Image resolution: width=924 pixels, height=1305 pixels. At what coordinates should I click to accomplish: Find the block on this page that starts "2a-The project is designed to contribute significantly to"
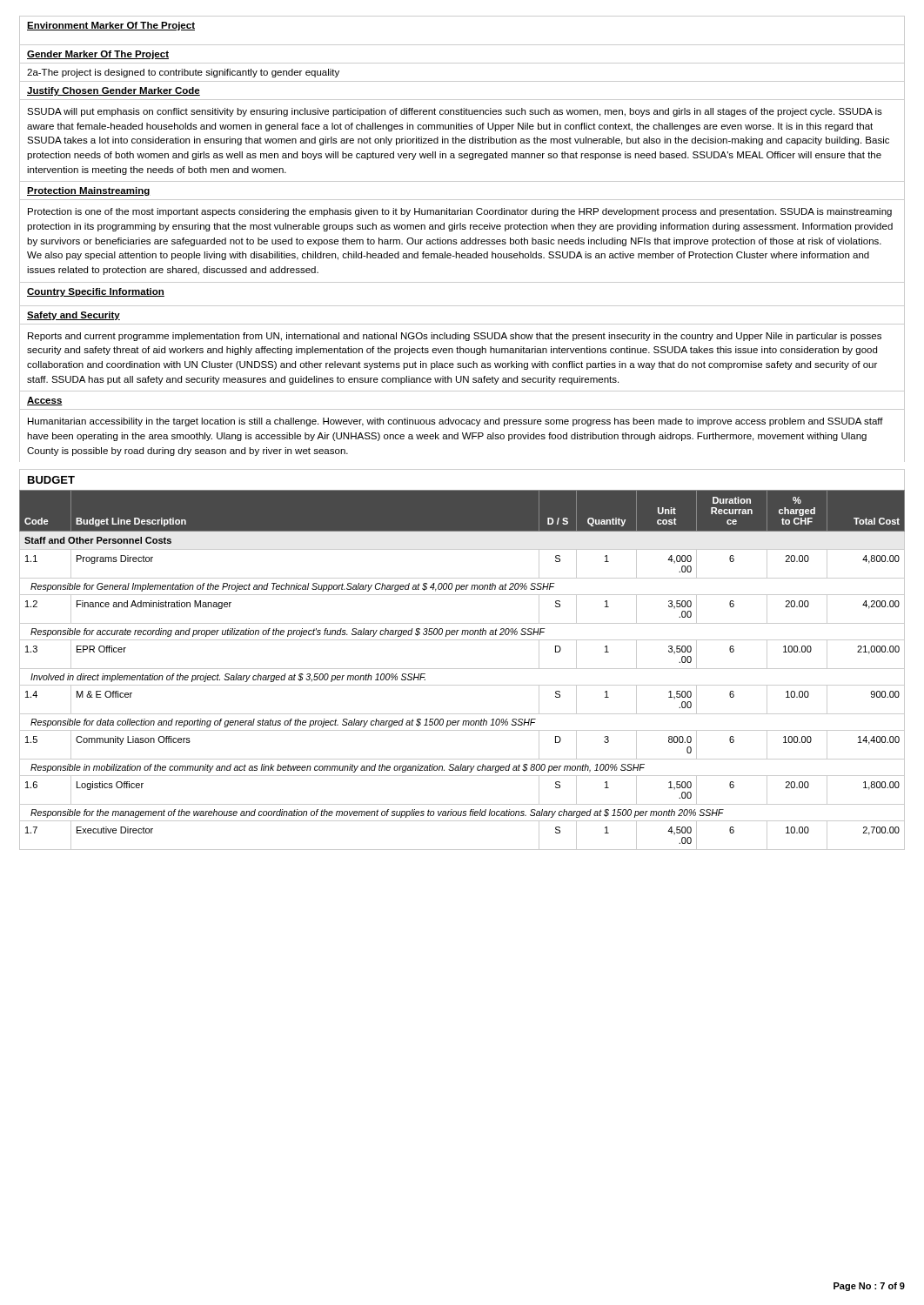click(x=183, y=72)
